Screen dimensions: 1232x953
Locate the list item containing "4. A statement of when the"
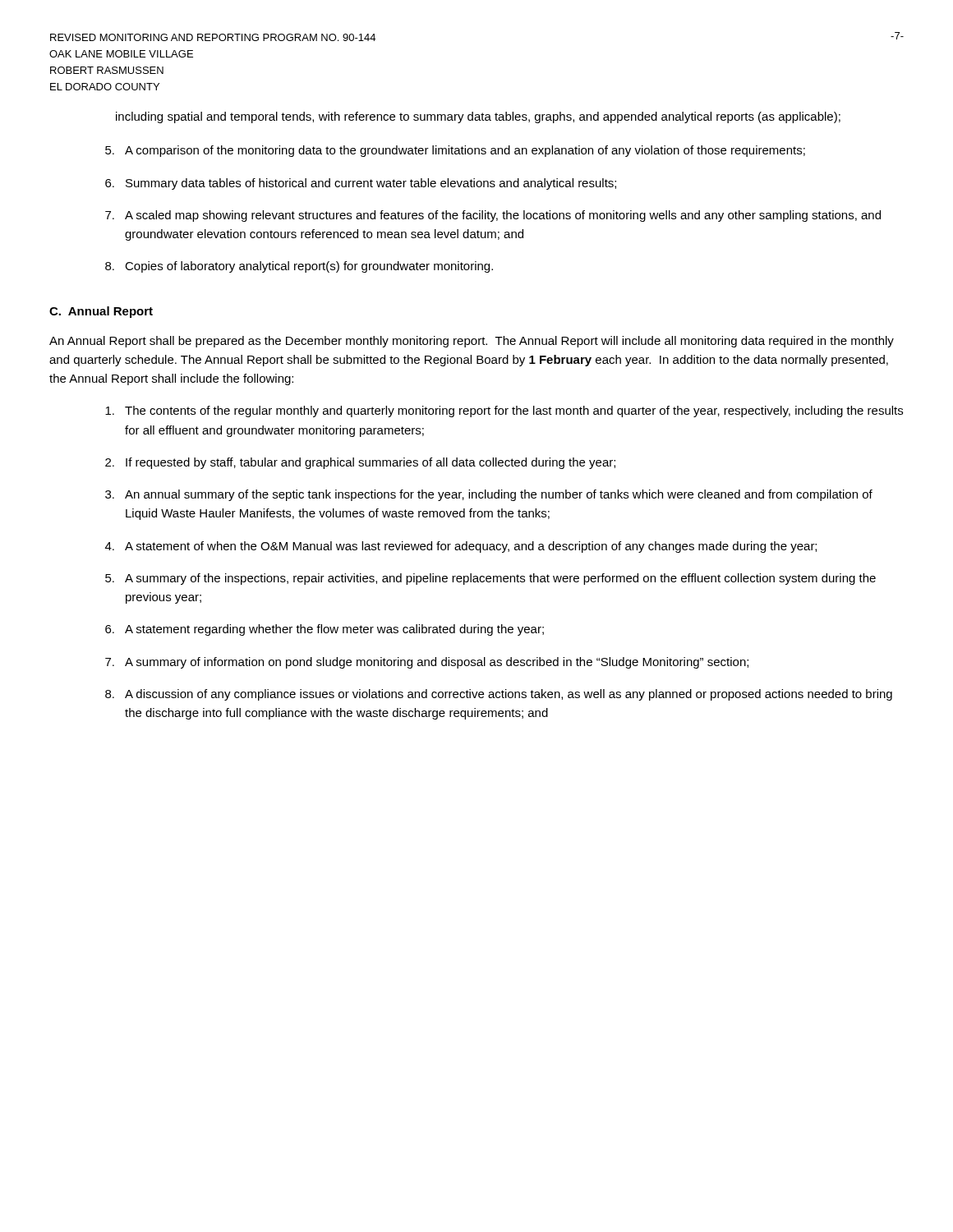(x=490, y=545)
